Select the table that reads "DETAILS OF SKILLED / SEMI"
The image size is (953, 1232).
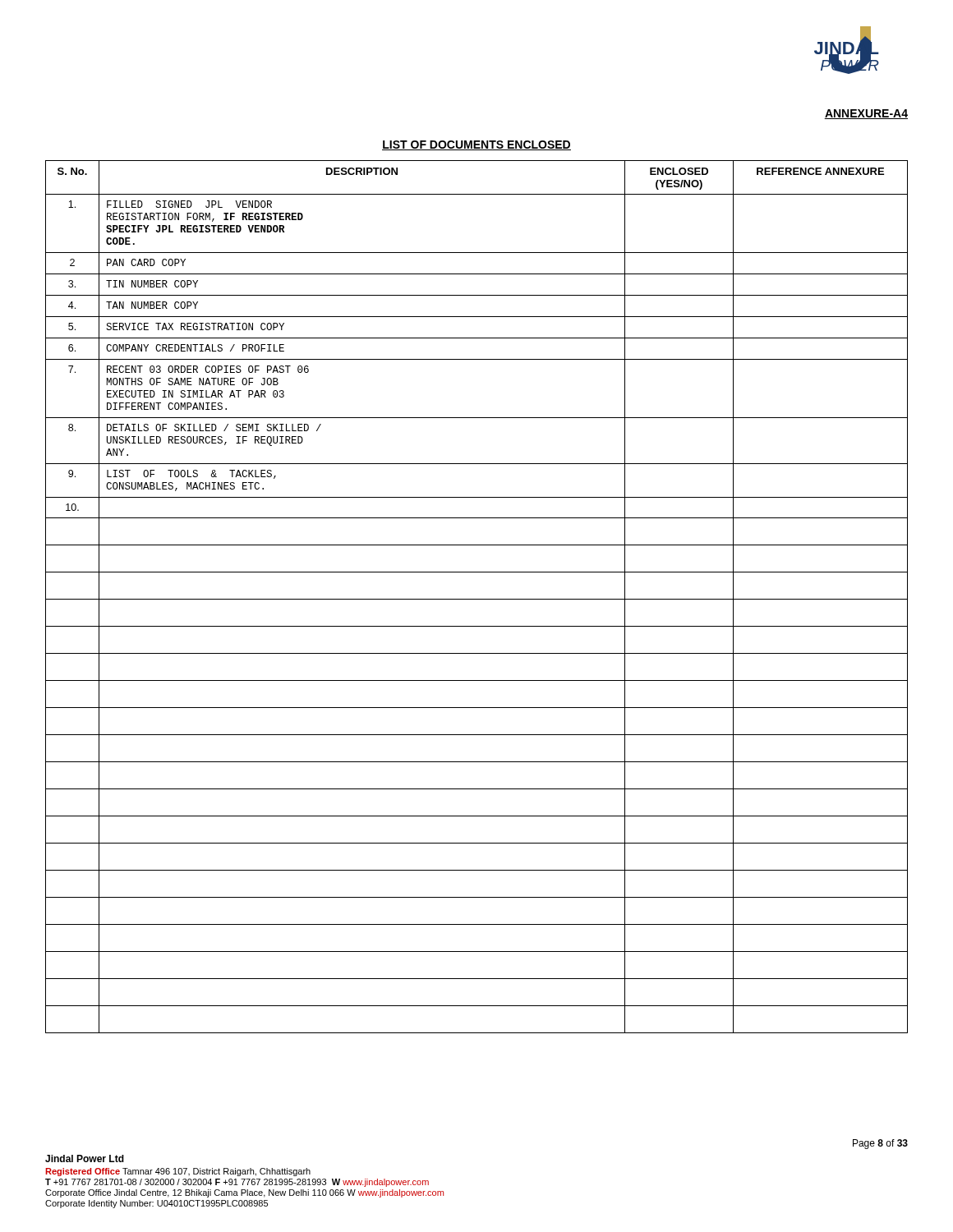point(476,597)
